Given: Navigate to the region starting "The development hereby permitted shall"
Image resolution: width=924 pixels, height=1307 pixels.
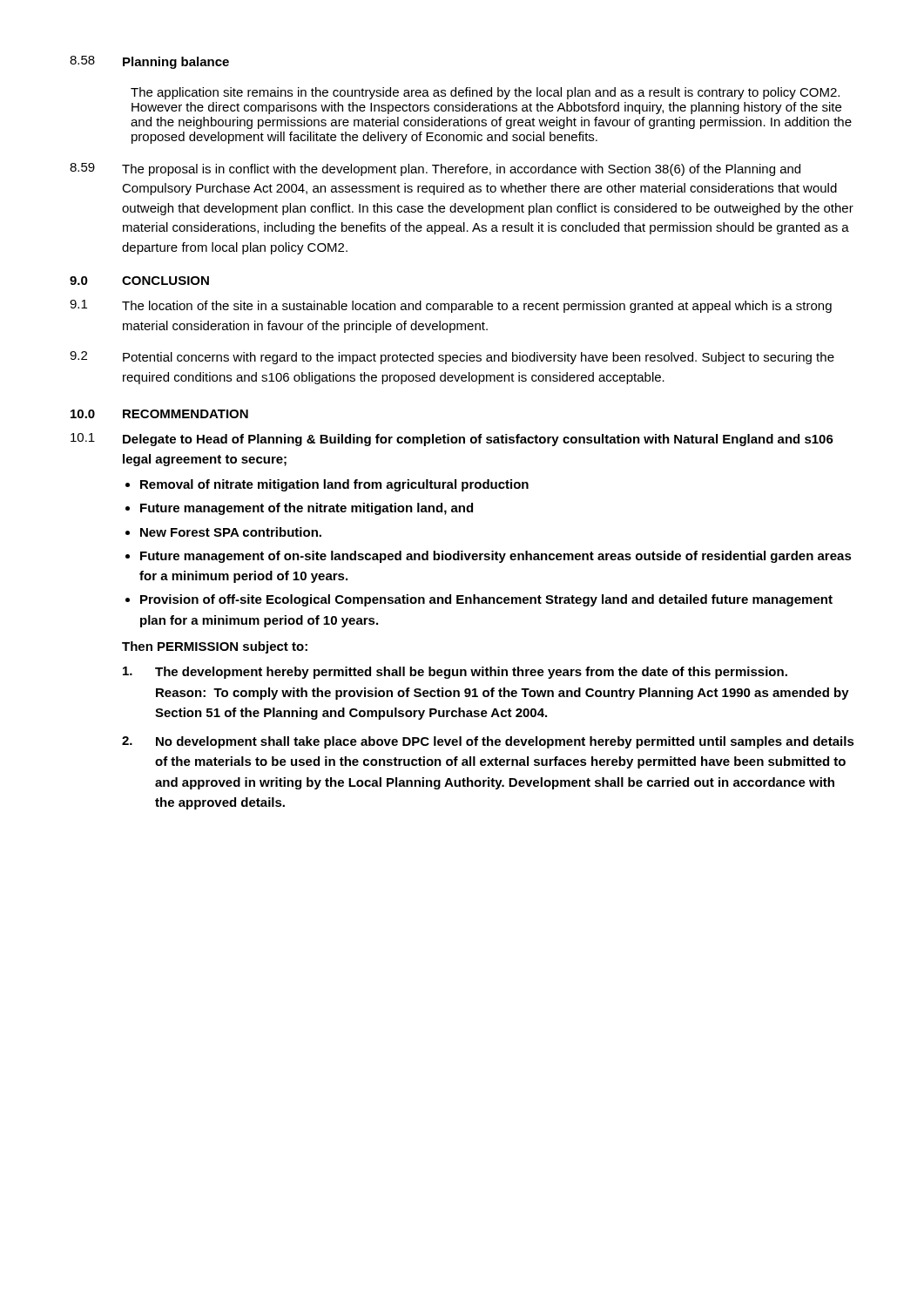Looking at the screenshot, I should click(488, 692).
